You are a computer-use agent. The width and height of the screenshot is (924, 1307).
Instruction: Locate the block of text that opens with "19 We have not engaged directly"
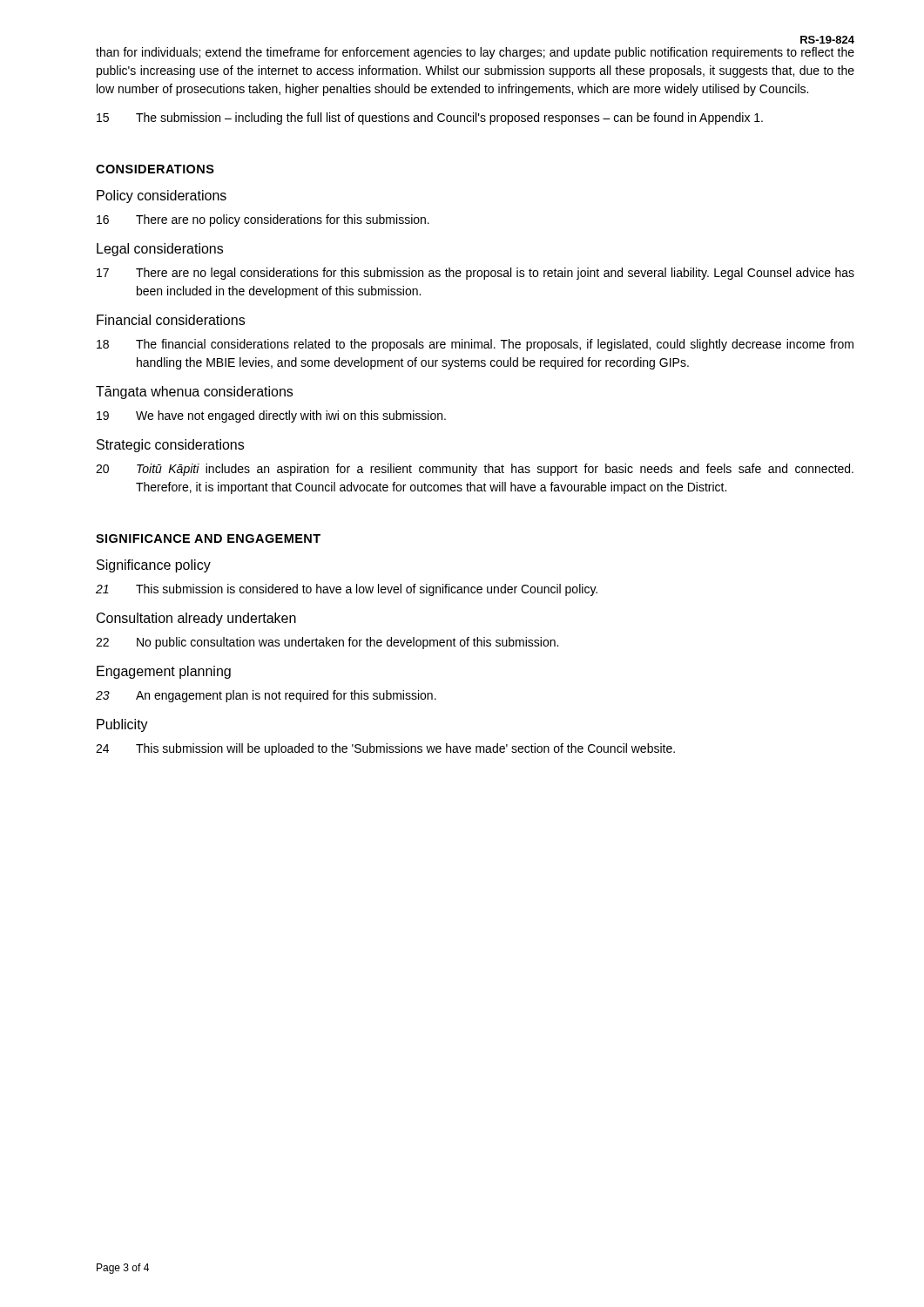pos(271,416)
